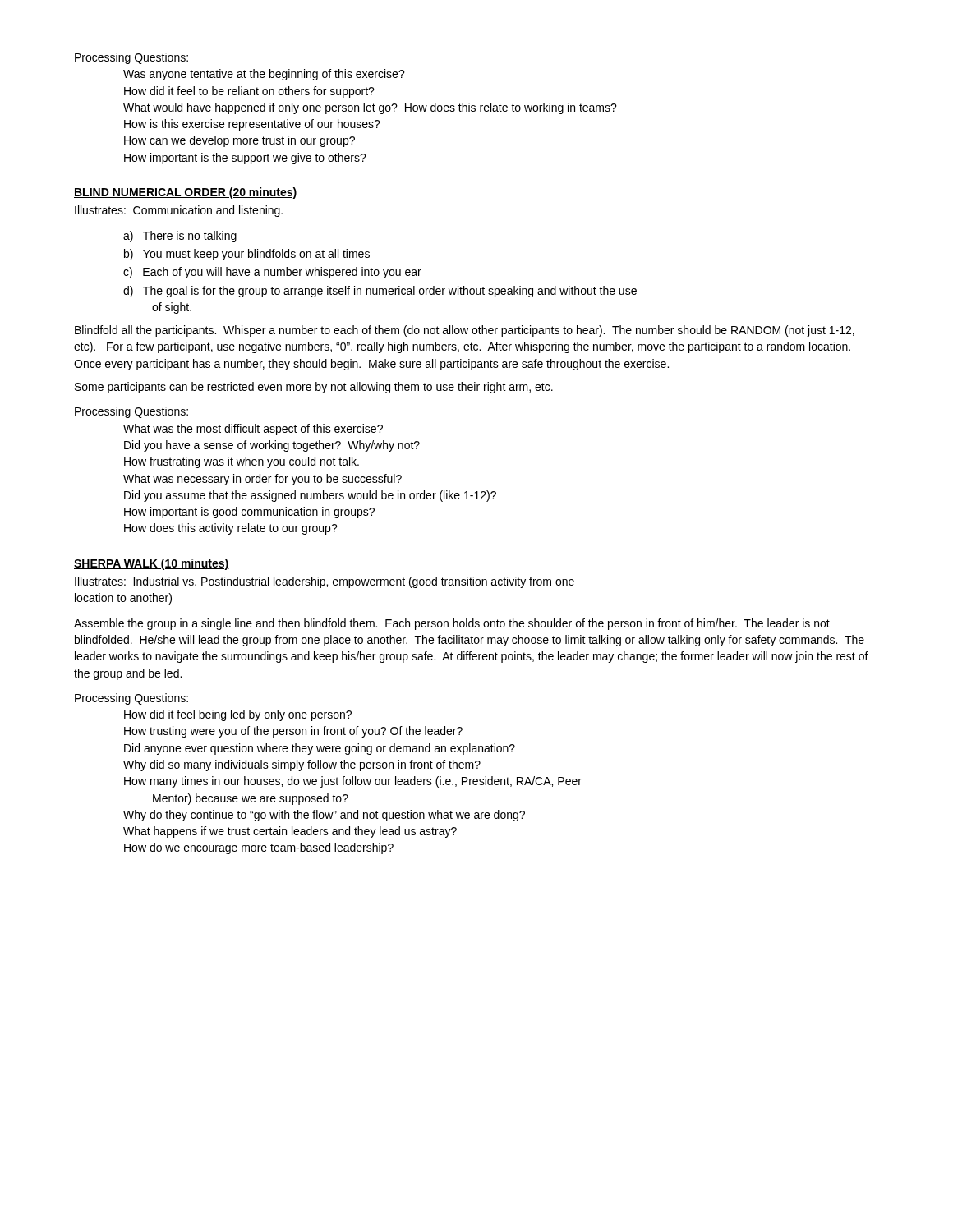The width and height of the screenshot is (953, 1232).
Task: Find the passage starting "Did you have a sense of working"
Action: click(272, 445)
